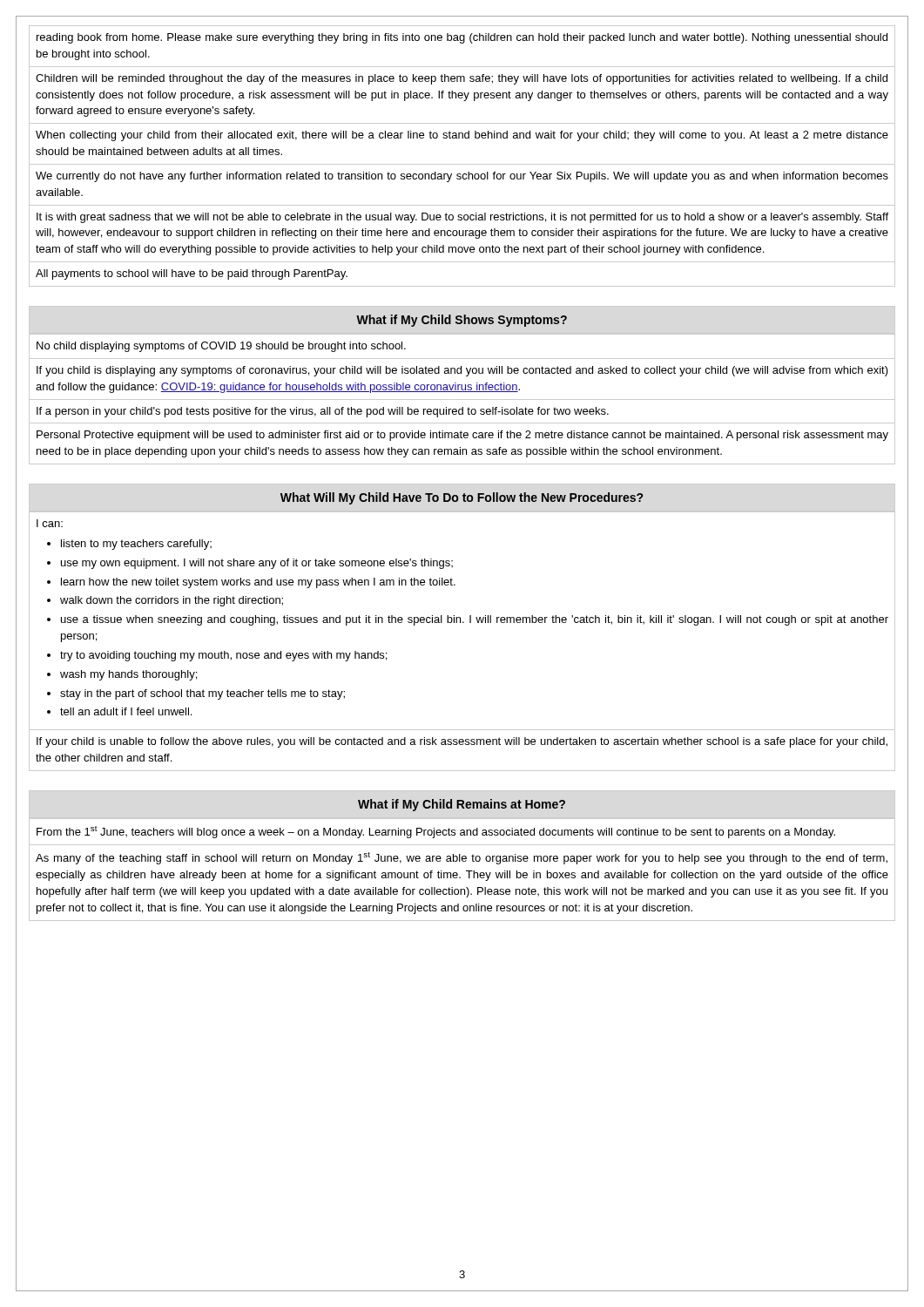Point to the block beginning "If you child is"
924x1307 pixels.
pos(462,378)
